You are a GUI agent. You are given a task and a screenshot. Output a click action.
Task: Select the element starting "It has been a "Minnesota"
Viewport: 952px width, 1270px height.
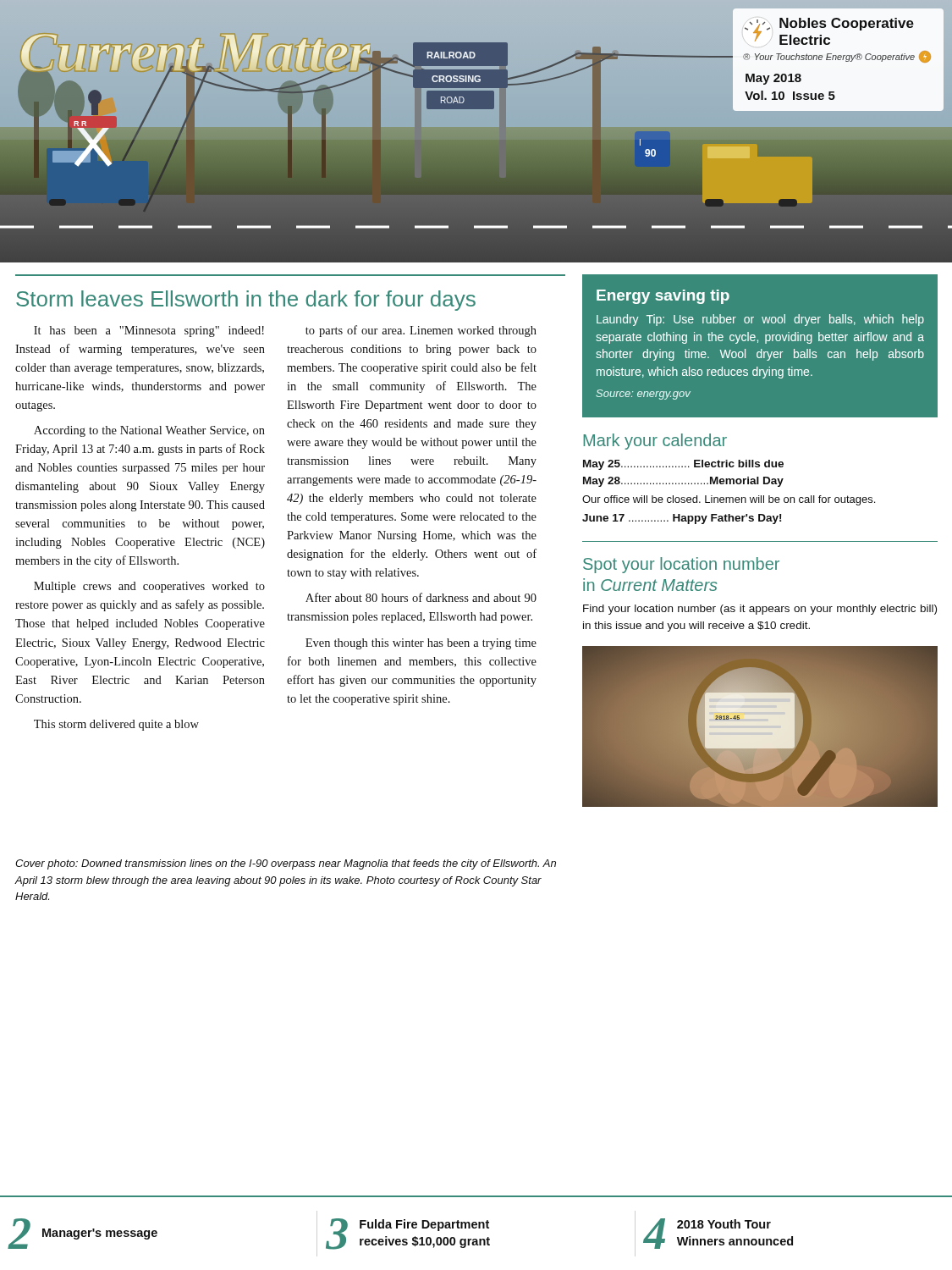pos(290,530)
